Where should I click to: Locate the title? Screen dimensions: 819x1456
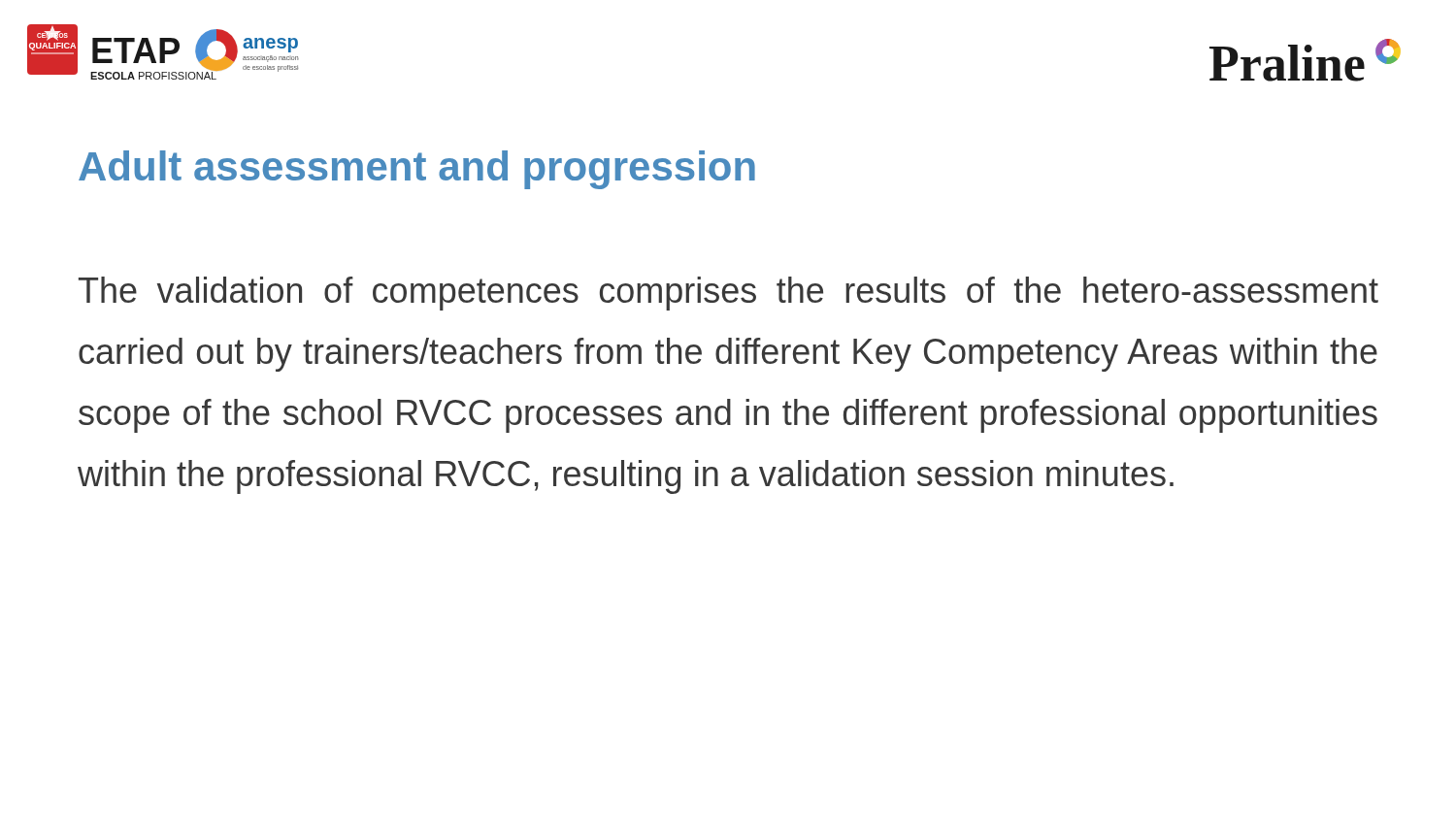(x=417, y=166)
